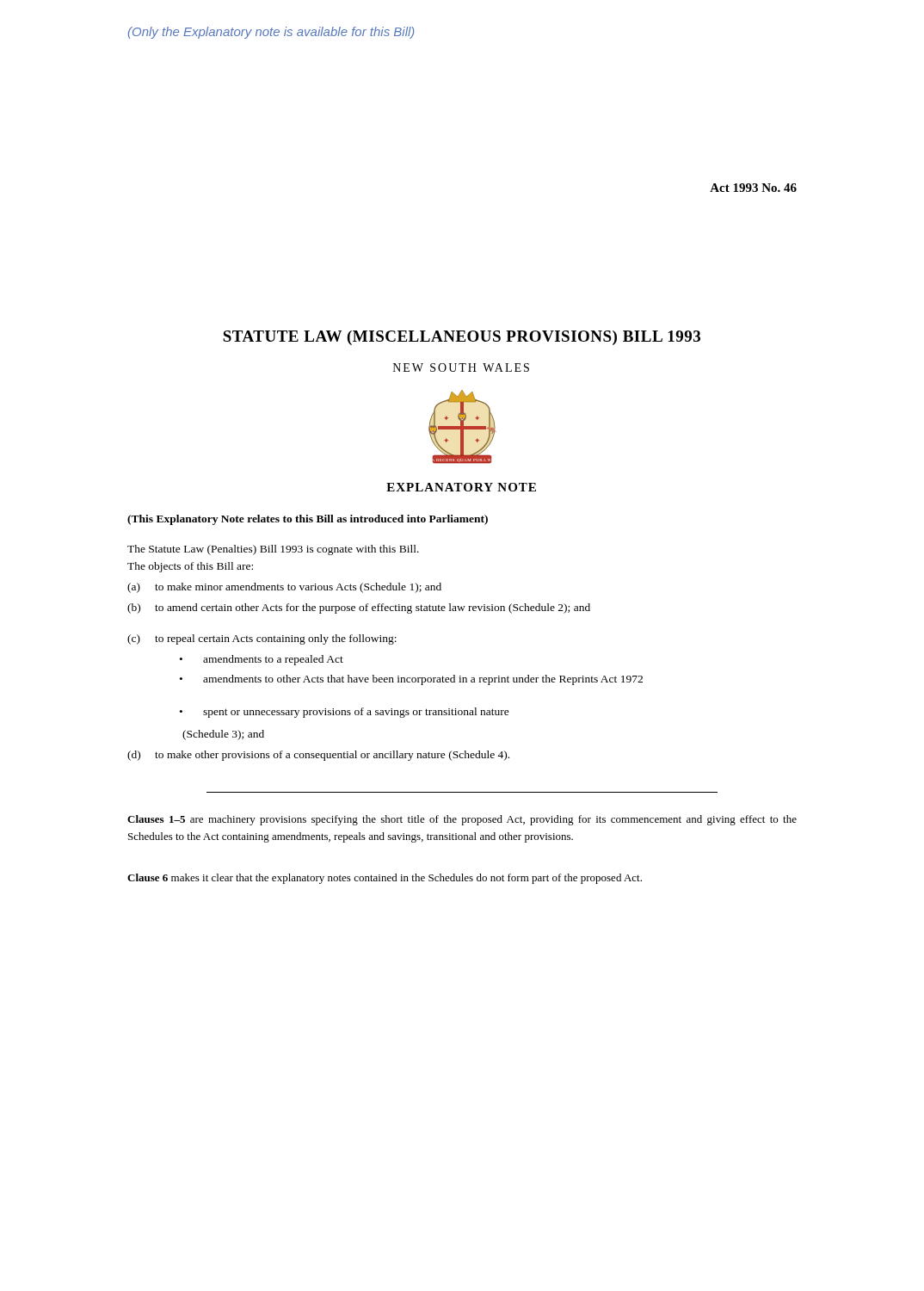Click on the list item with the text "(Schedule 3); and"

(x=223, y=735)
